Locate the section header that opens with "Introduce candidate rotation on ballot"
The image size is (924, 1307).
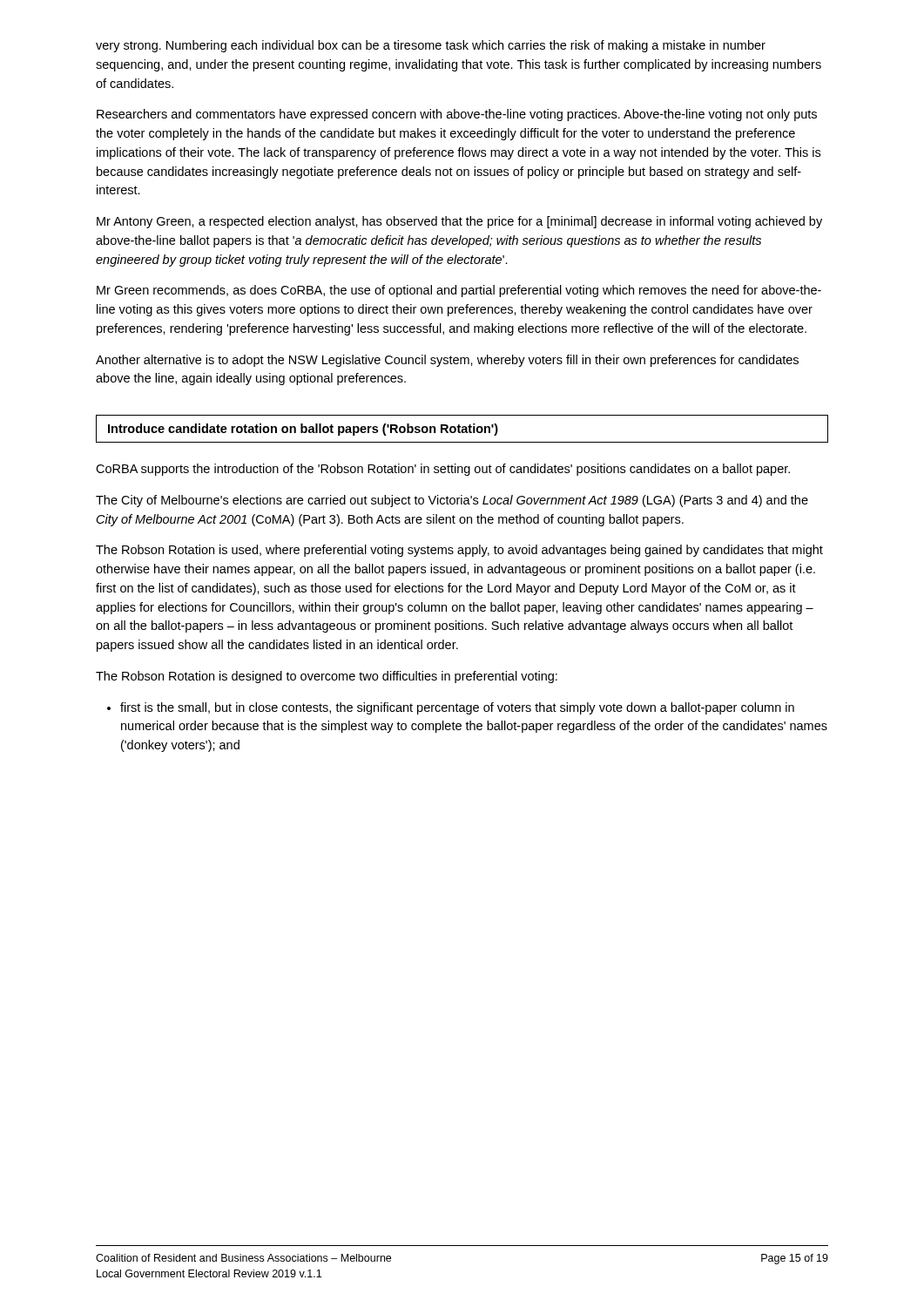point(303,429)
